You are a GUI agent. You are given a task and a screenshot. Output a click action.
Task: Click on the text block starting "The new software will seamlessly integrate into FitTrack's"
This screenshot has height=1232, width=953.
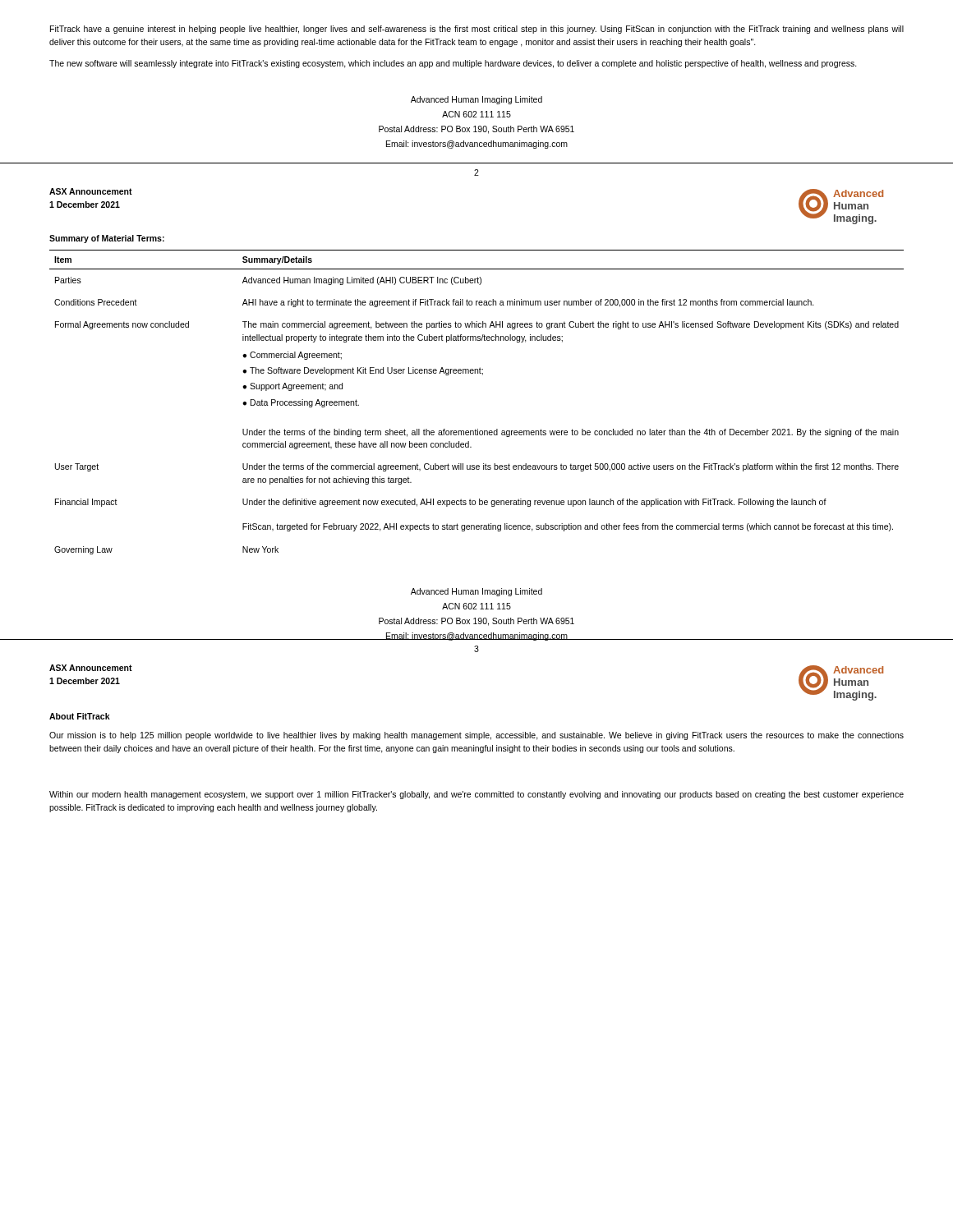pyautogui.click(x=453, y=63)
